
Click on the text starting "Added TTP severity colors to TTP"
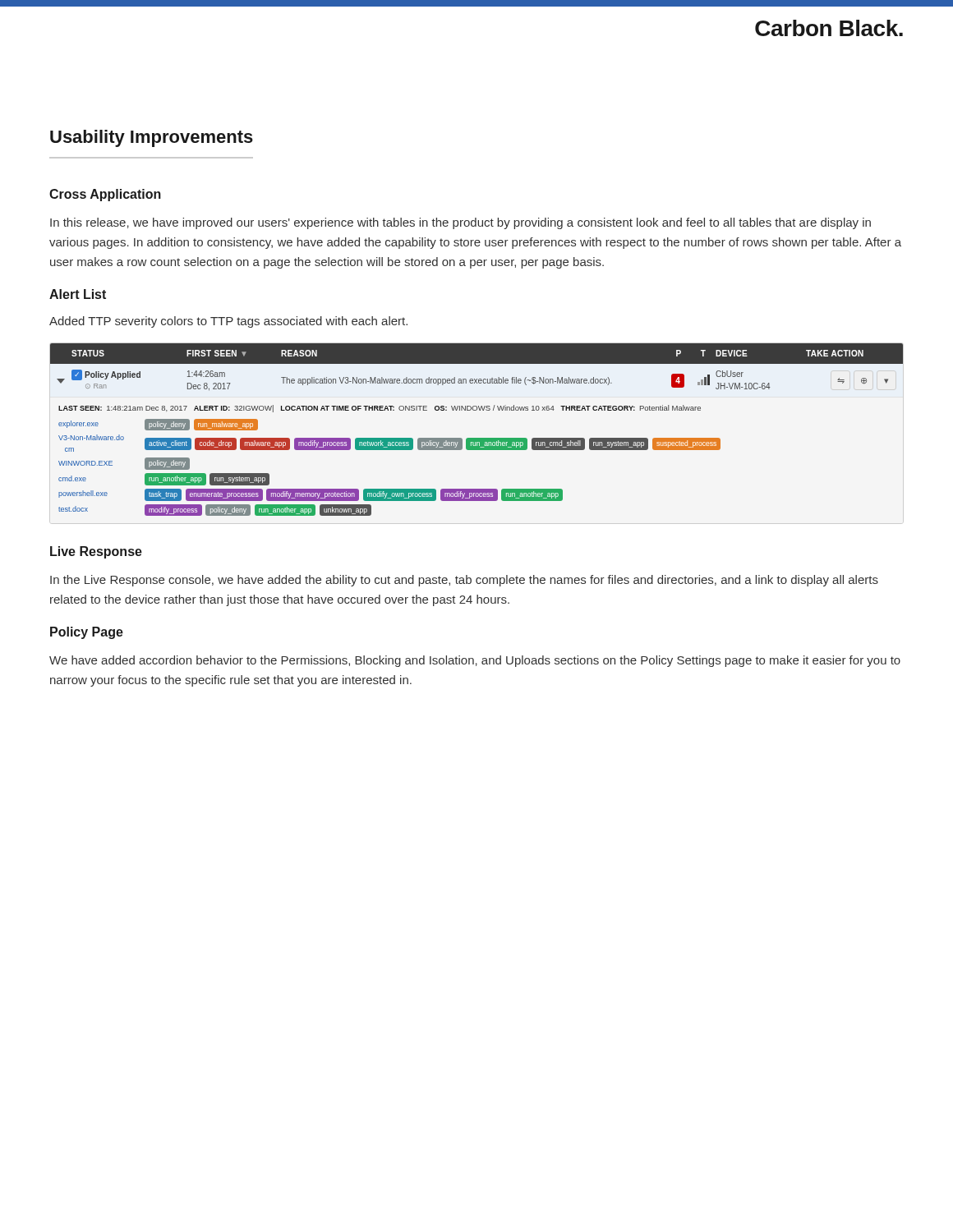tap(229, 321)
